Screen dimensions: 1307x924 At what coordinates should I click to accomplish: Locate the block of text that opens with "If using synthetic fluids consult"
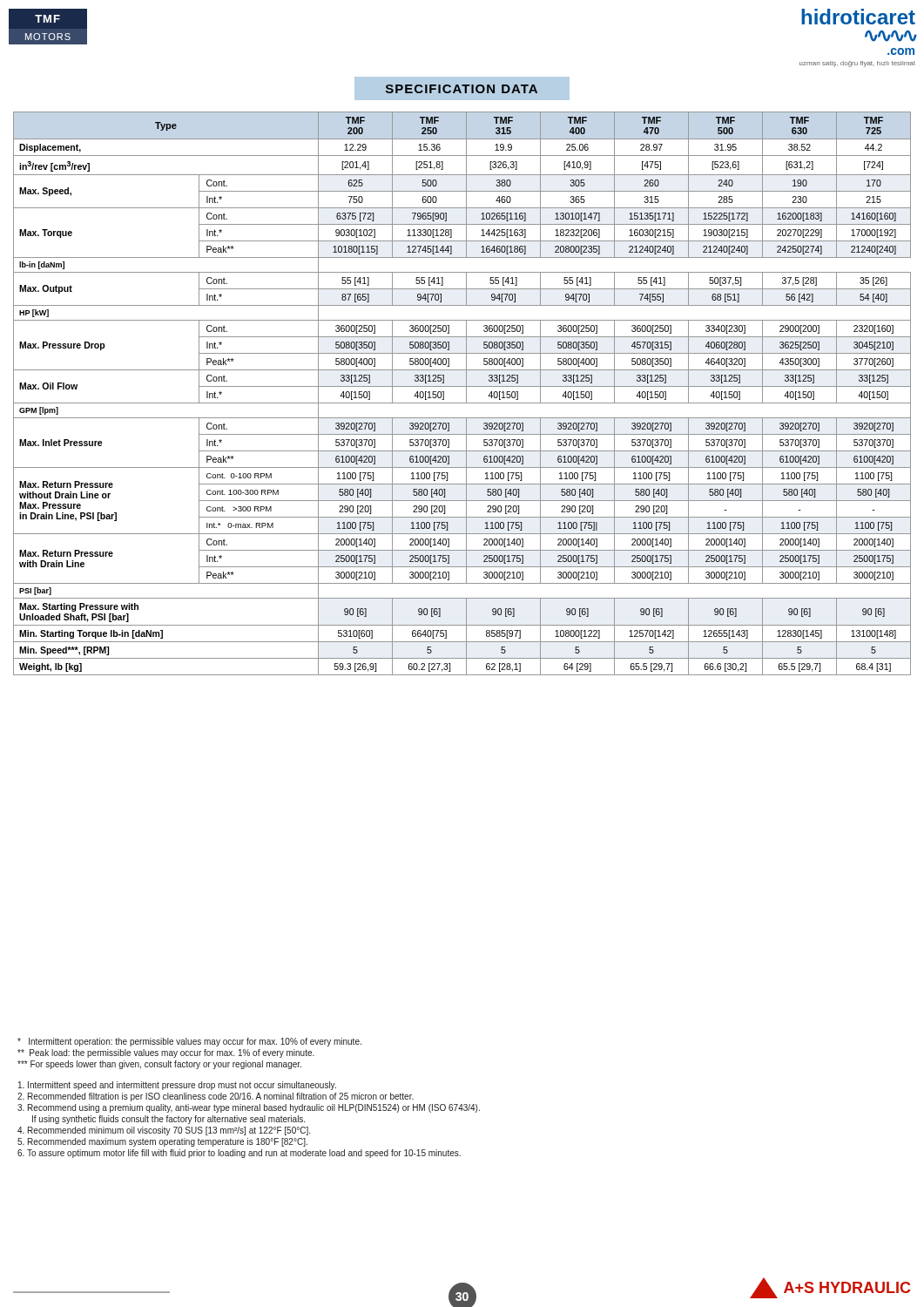point(169,1119)
